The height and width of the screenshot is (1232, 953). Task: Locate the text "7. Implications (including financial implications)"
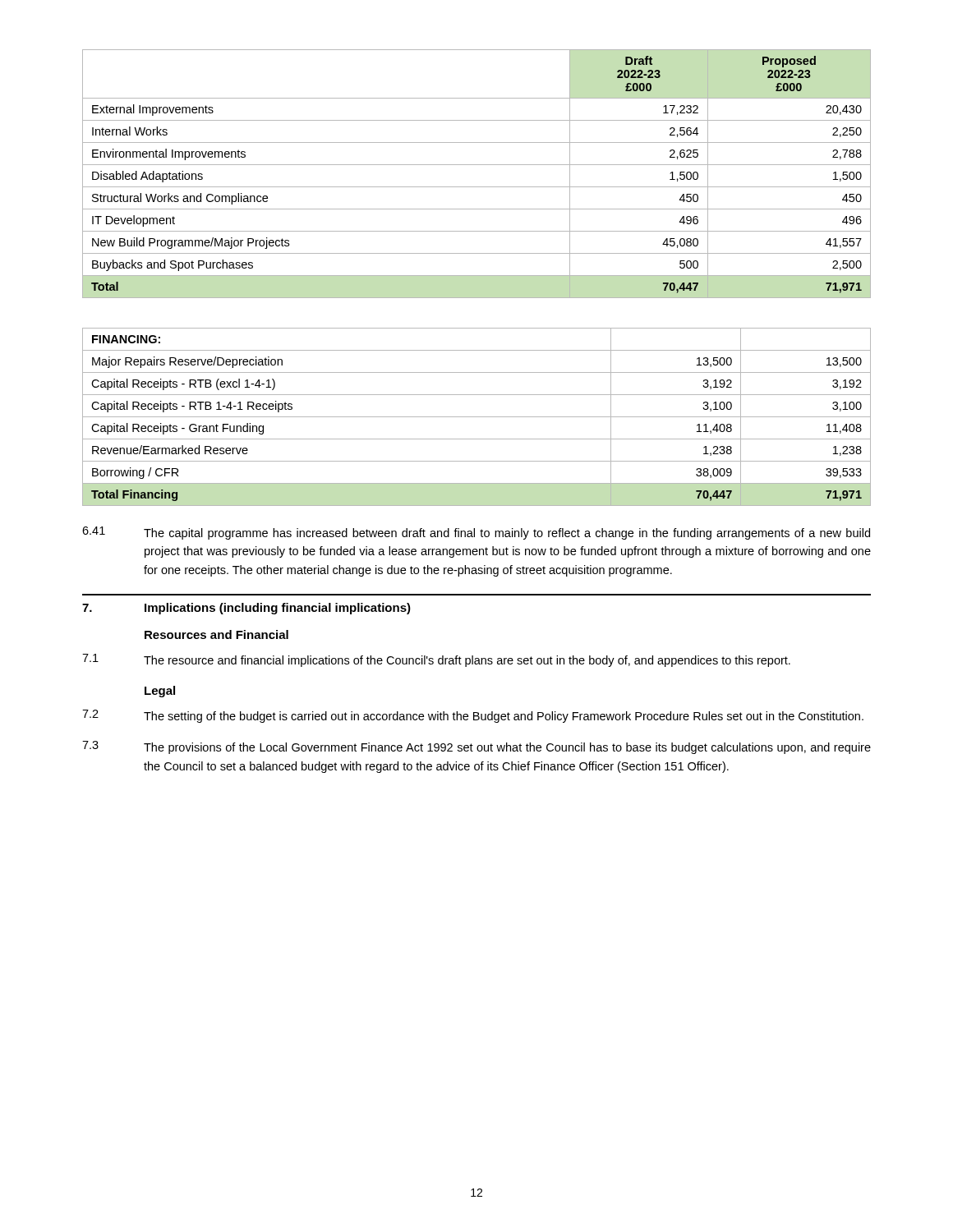click(x=246, y=608)
